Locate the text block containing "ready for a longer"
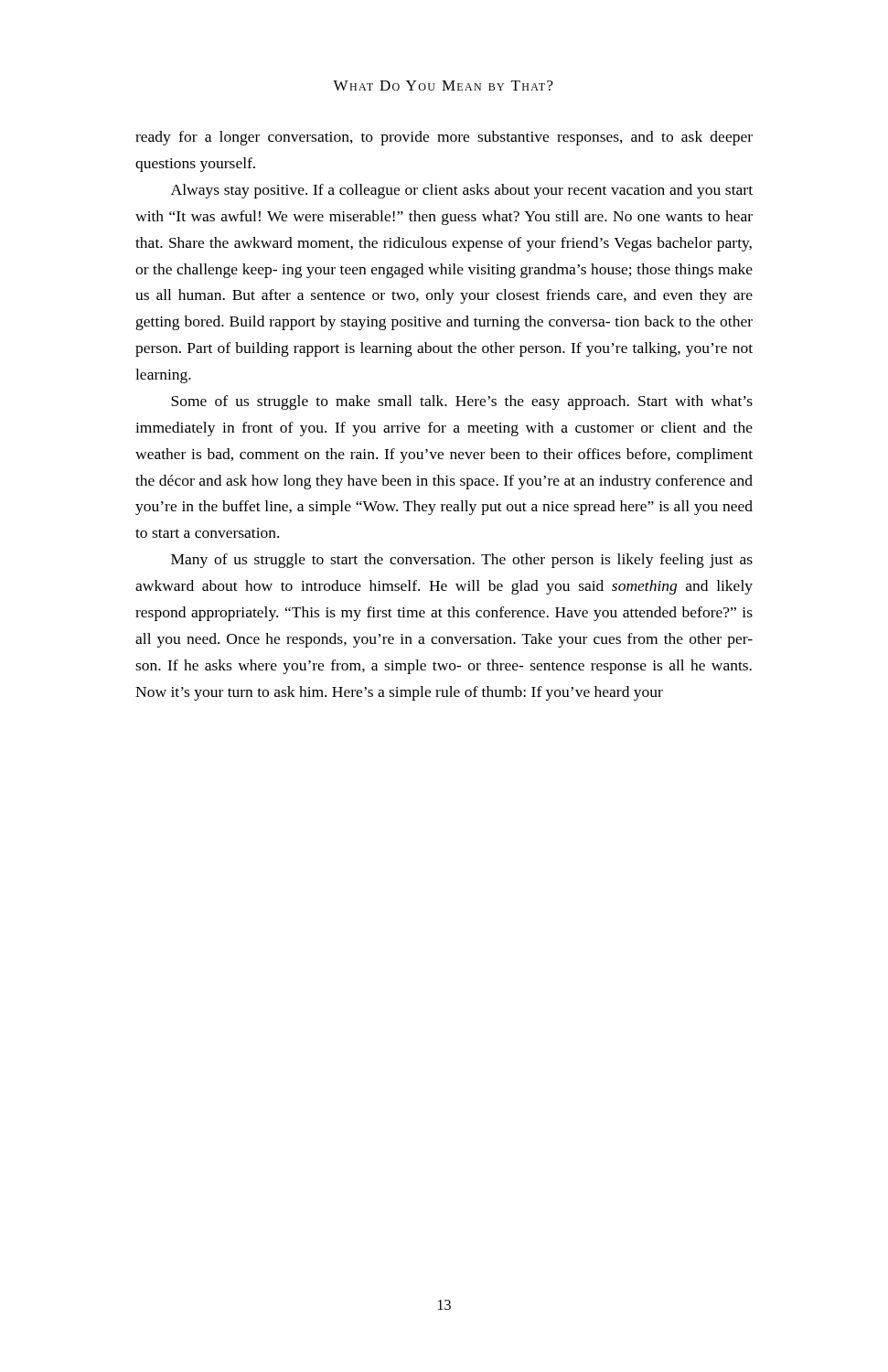 coord(444,414)
